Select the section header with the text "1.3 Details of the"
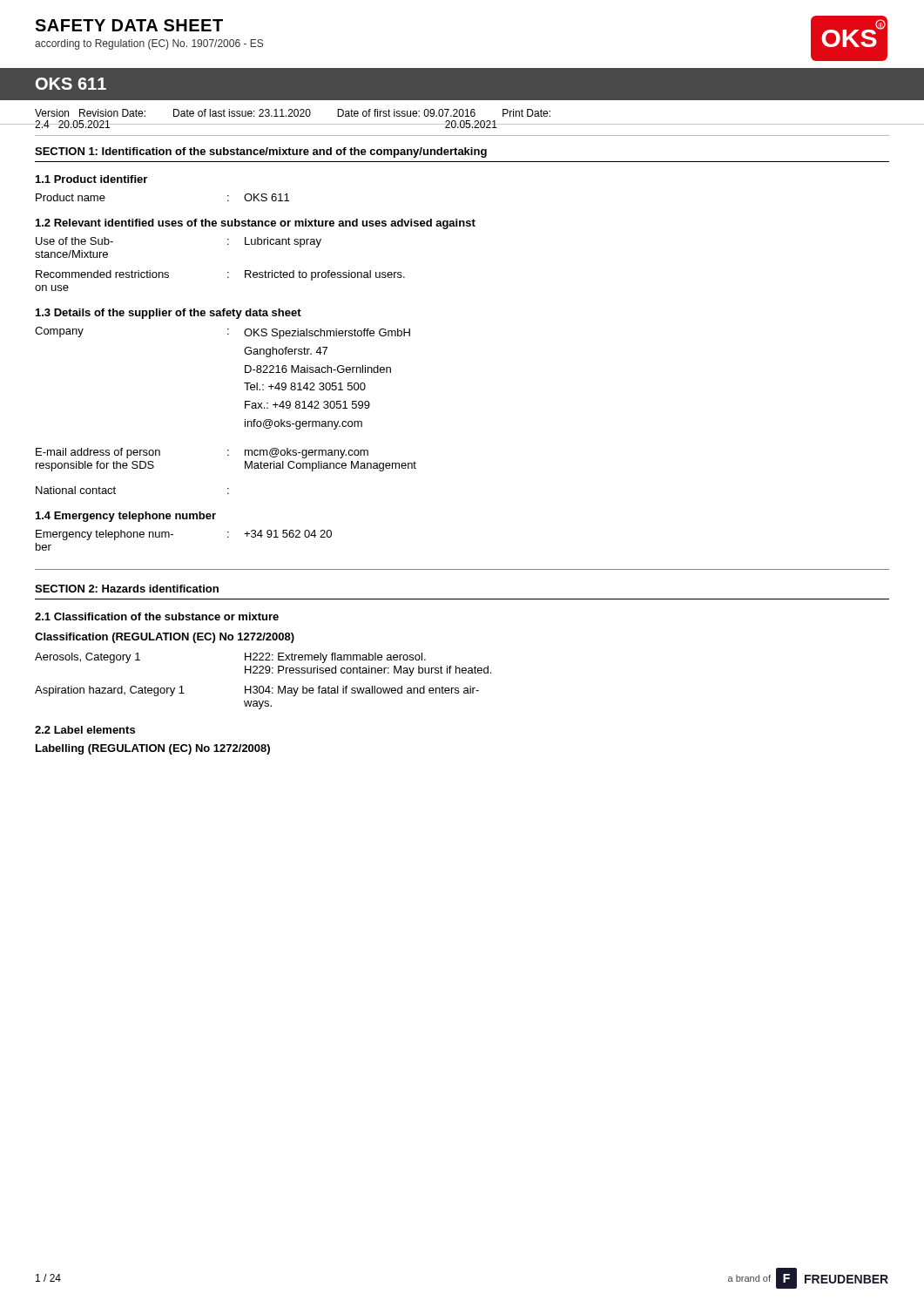This screenshot has height=1307, width=924. pyautogui.click(x=168, y=312)
